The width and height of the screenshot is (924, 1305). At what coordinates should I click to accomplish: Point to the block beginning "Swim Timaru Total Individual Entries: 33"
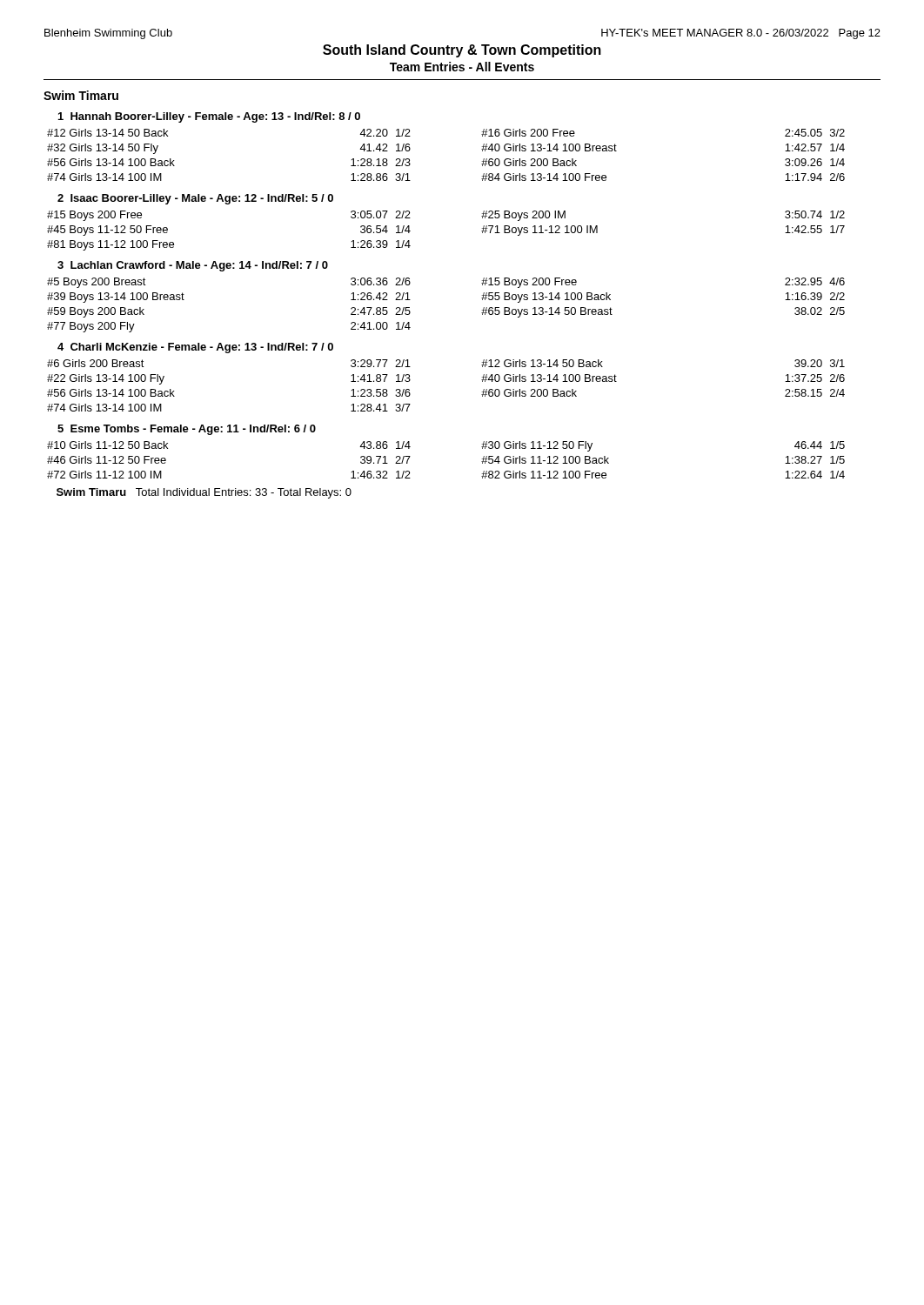pos(198,492)
